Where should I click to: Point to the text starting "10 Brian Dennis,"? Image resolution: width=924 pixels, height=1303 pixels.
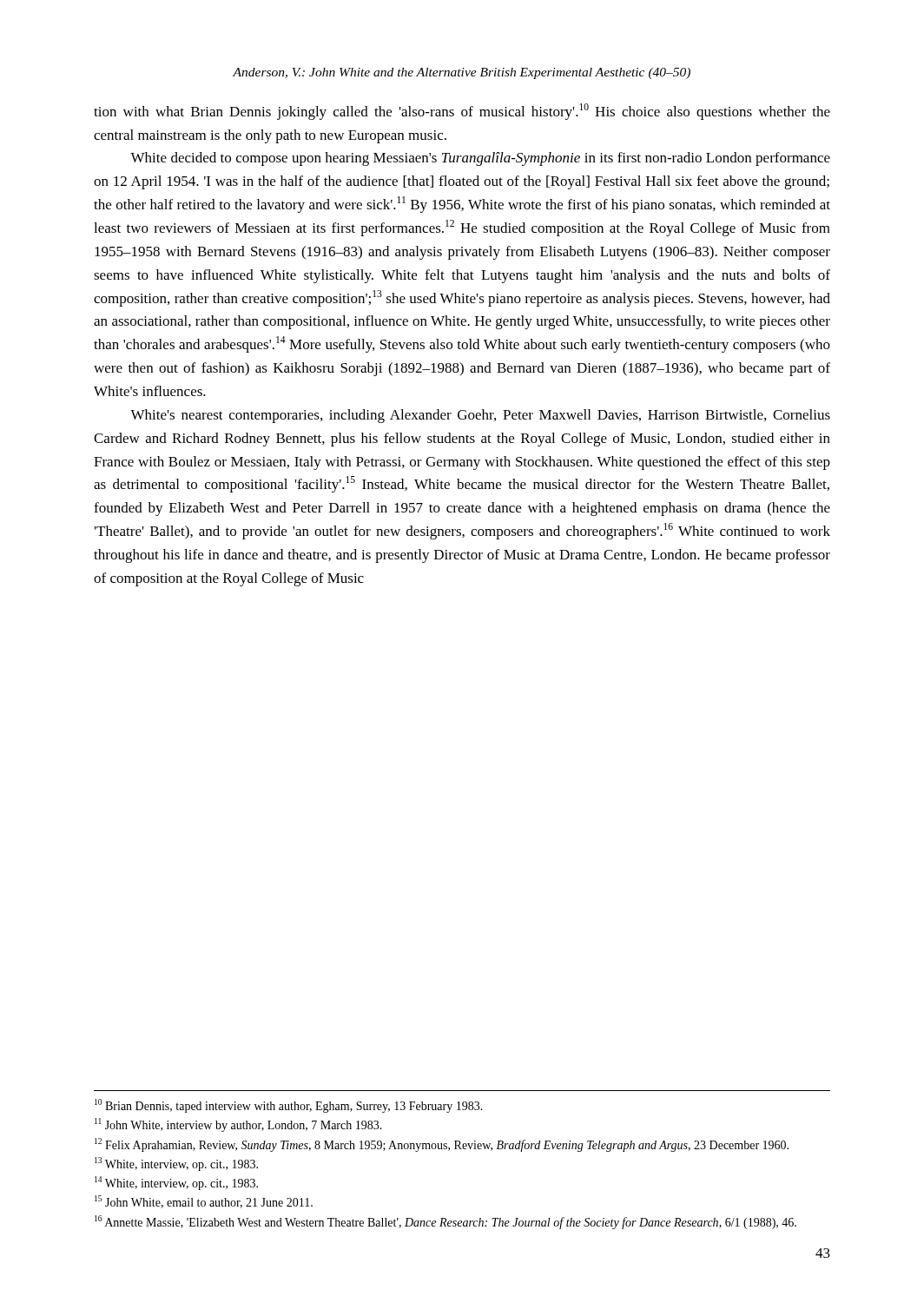click(288, 1105)
